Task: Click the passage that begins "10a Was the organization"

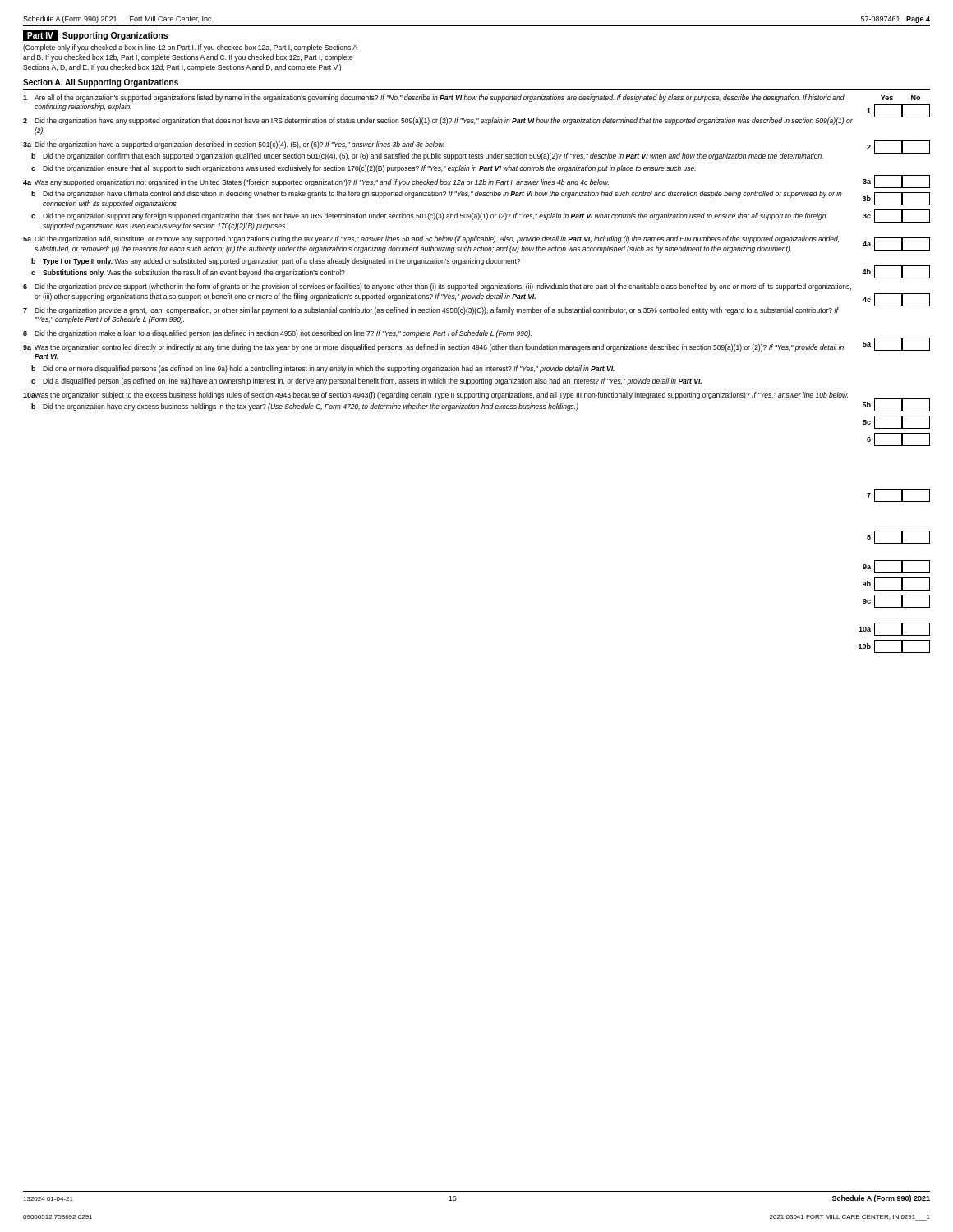Action: coord(438,395)
